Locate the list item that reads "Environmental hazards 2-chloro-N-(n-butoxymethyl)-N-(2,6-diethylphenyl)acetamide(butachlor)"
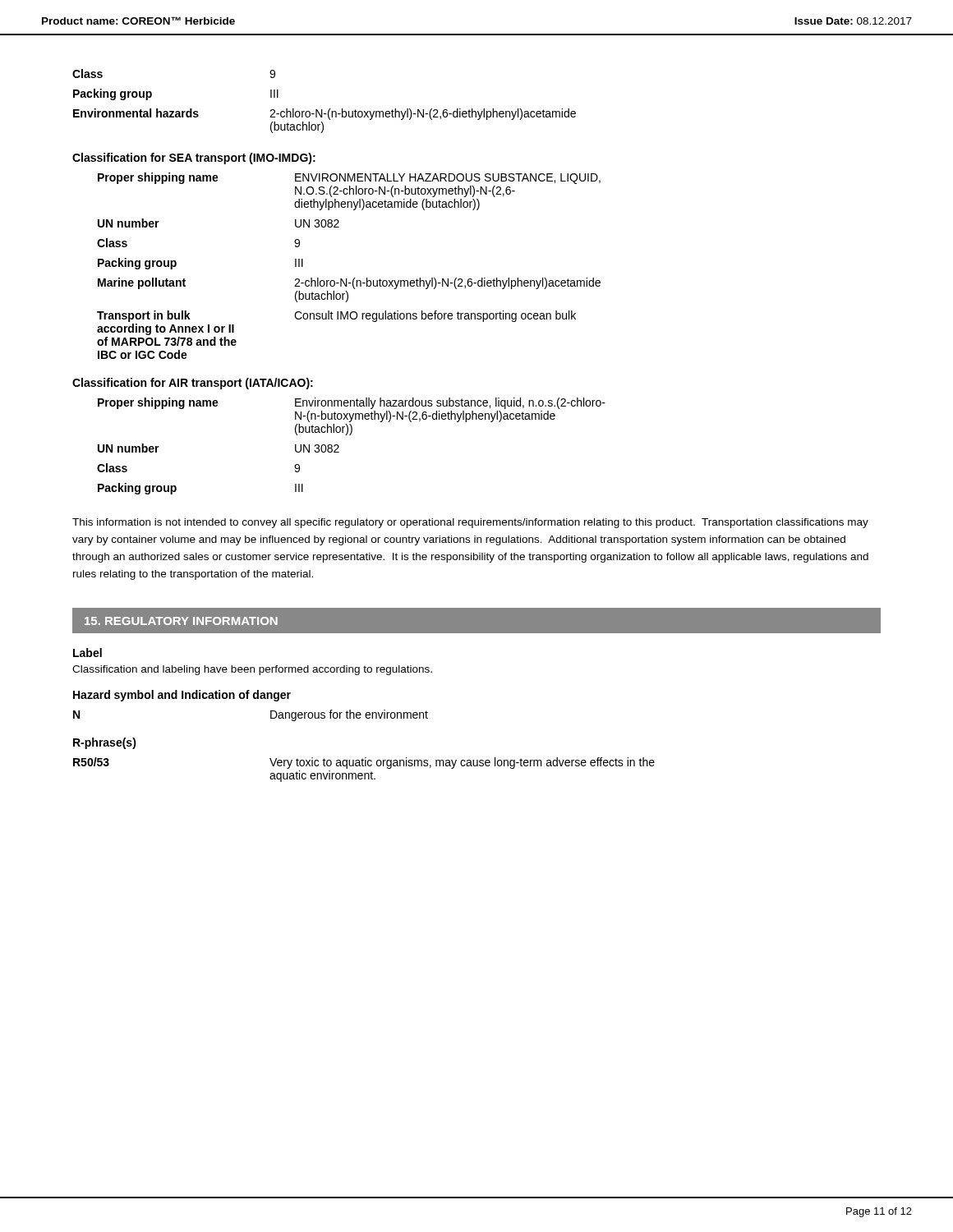The image size is (953, 1232). (x=476, y=120)
